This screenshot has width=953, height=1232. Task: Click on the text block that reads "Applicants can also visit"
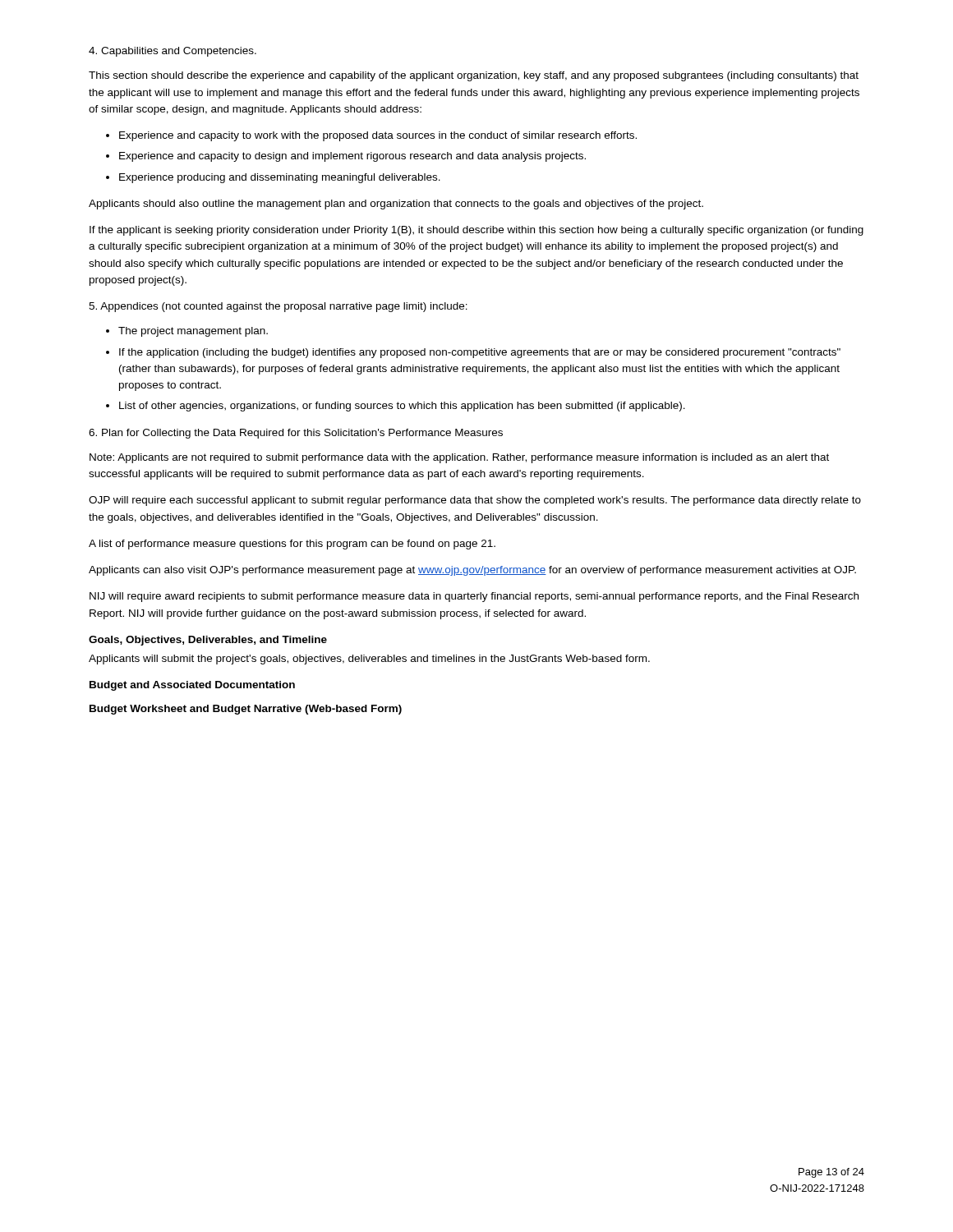coord(473,570)
